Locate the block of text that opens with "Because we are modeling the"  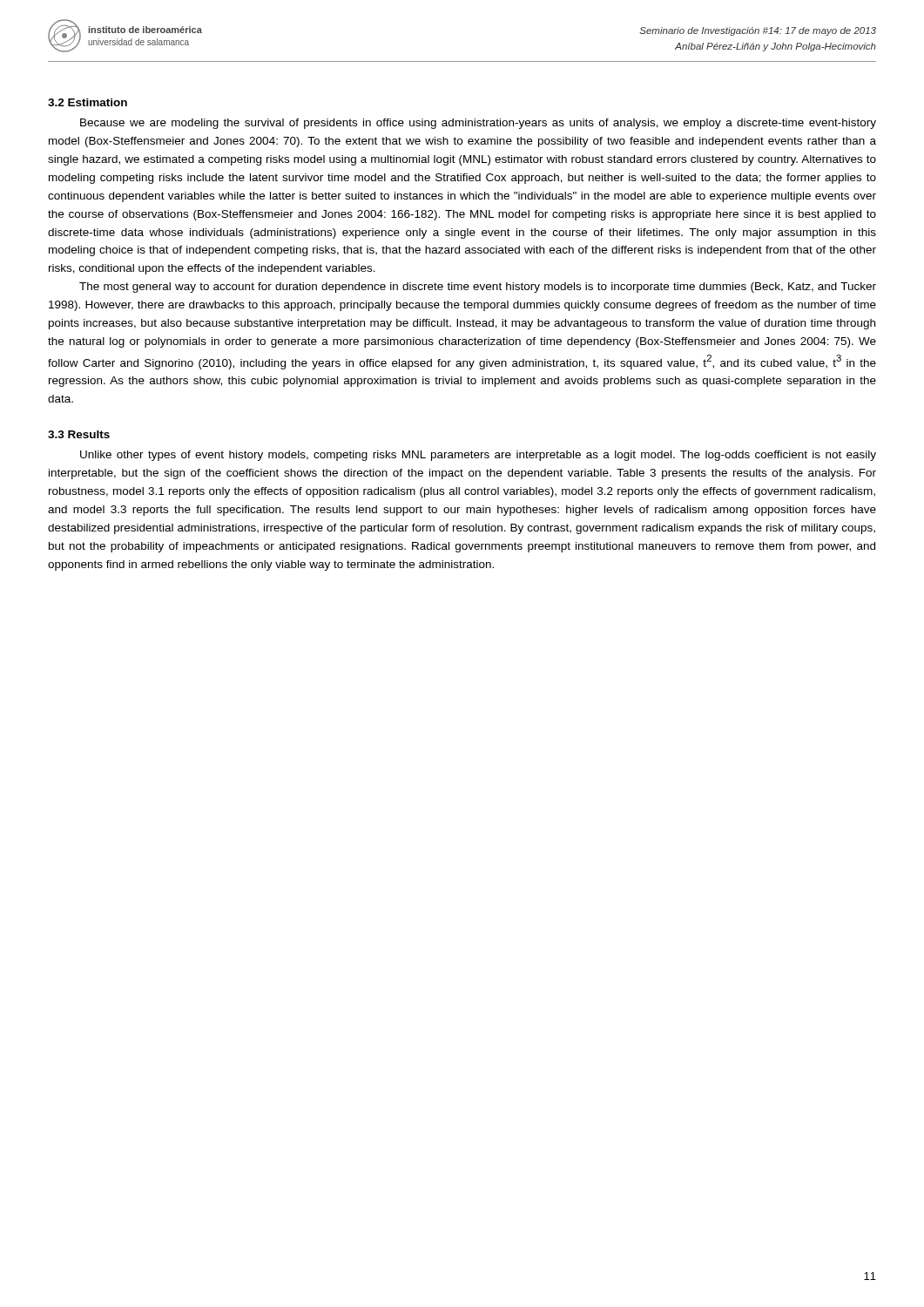(462, 196)
